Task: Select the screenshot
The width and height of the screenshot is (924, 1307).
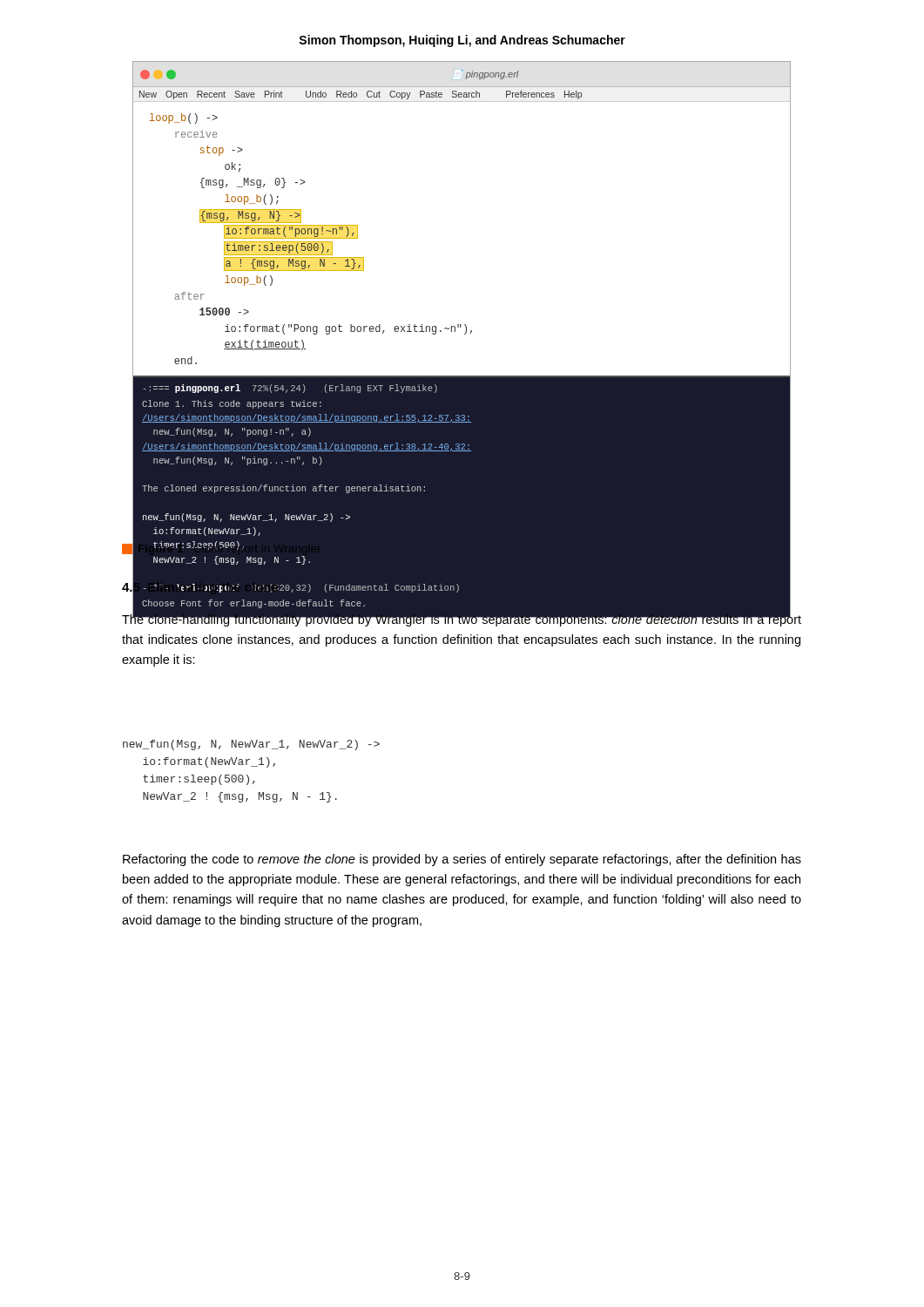Action: pos(462,339)
